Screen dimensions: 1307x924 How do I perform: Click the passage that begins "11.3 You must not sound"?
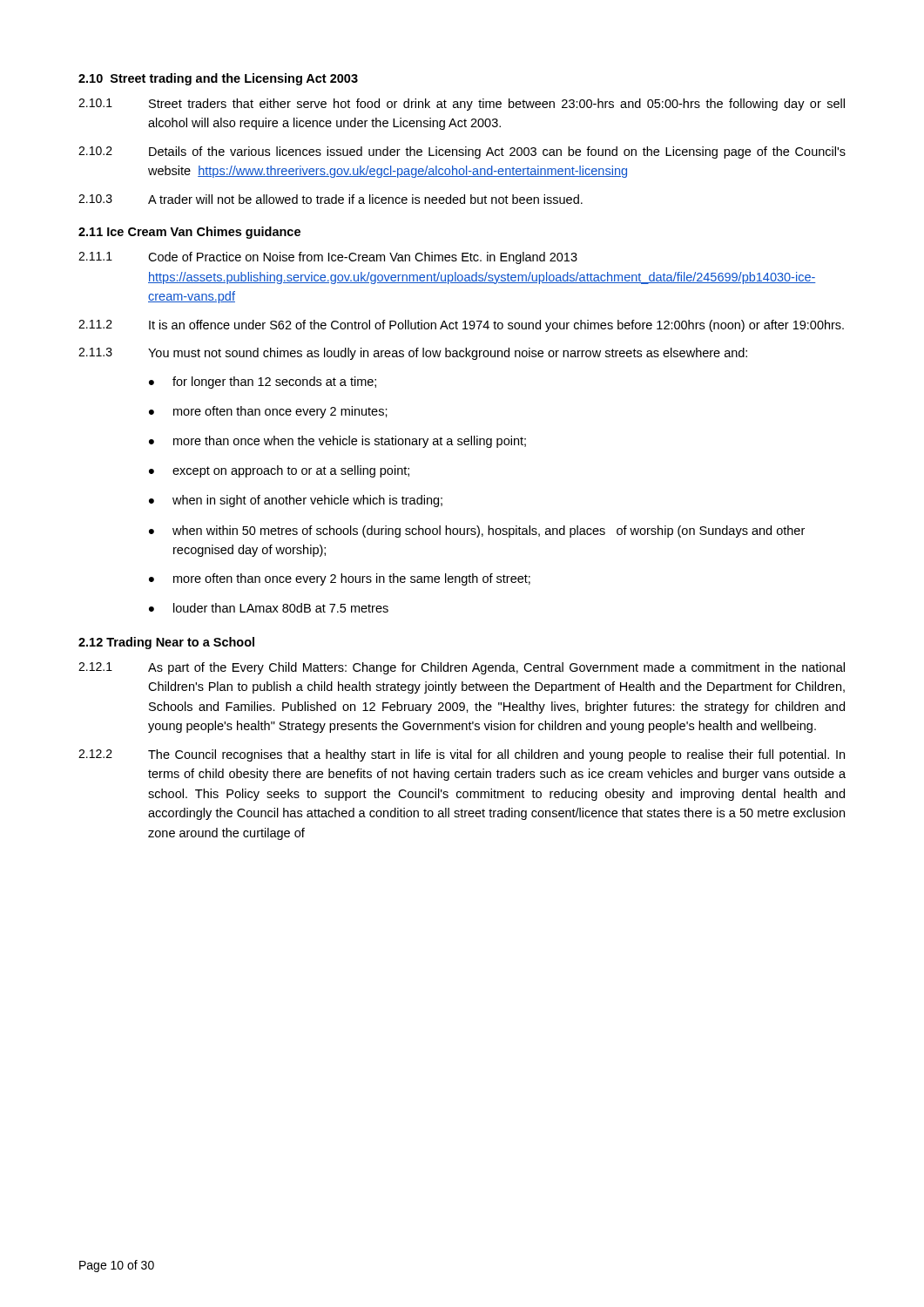tap(462, 353)
